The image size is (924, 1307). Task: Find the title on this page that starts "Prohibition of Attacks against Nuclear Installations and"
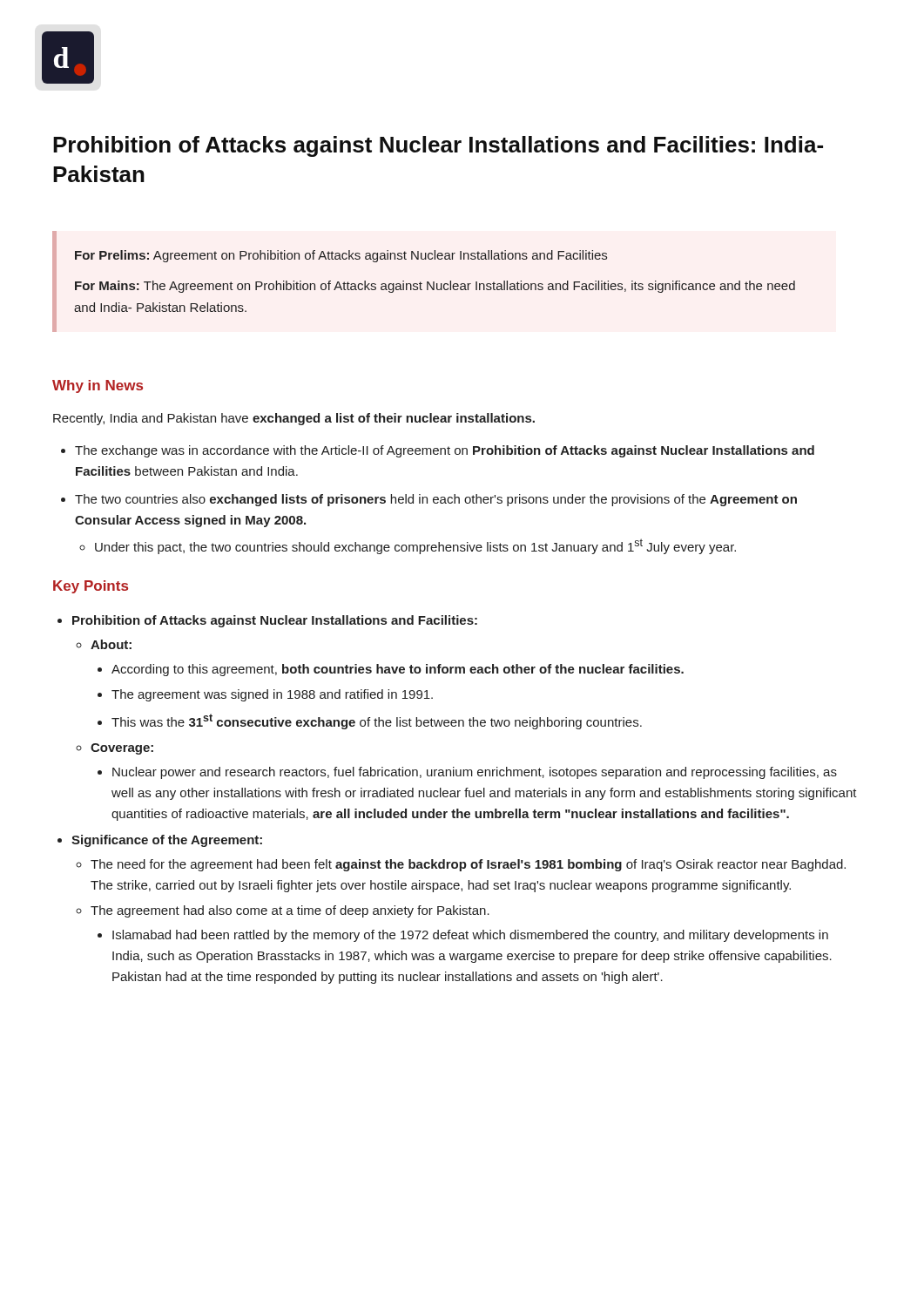coord(438,159)
